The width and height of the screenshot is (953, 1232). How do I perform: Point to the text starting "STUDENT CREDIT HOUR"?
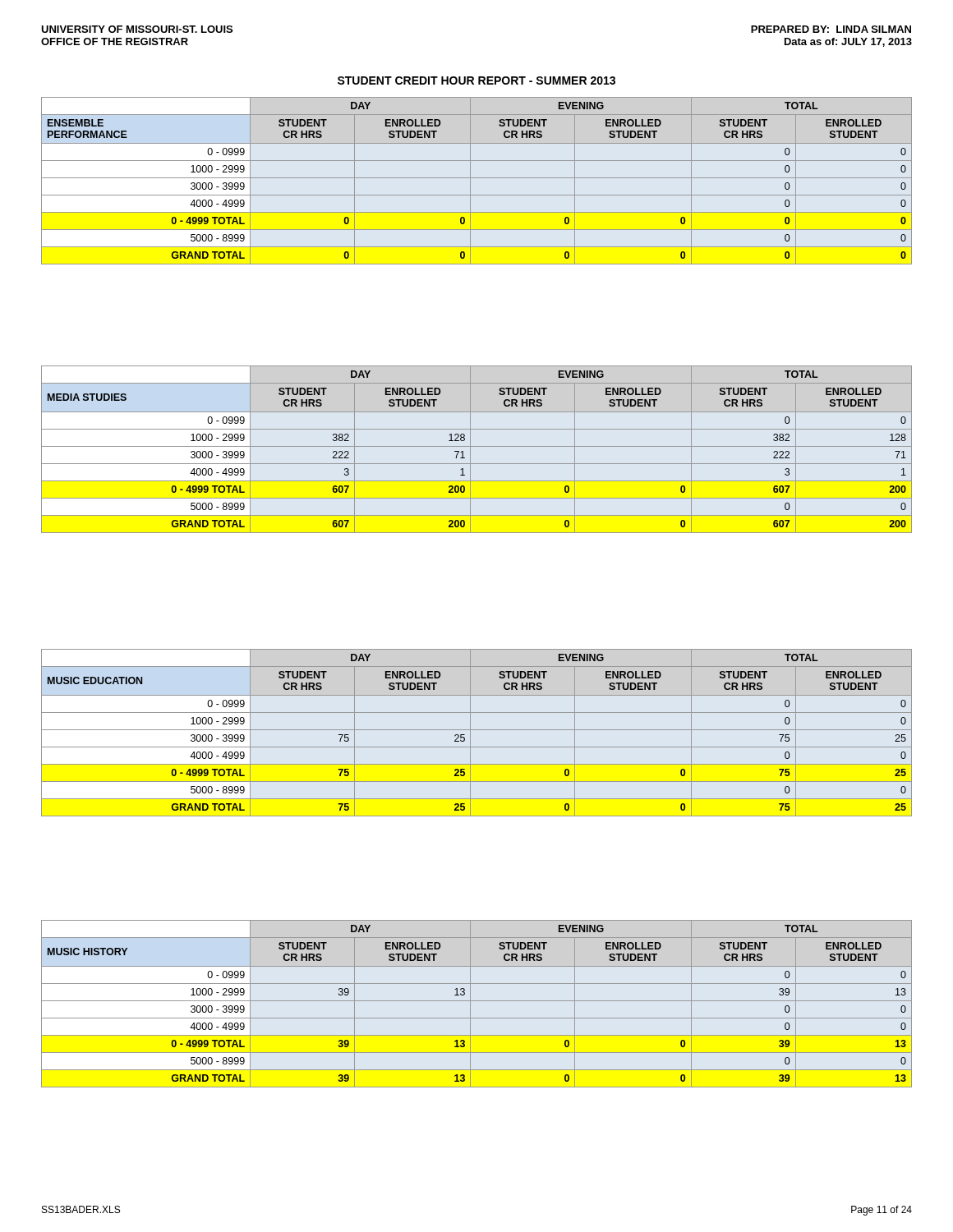tap(476, 81)
